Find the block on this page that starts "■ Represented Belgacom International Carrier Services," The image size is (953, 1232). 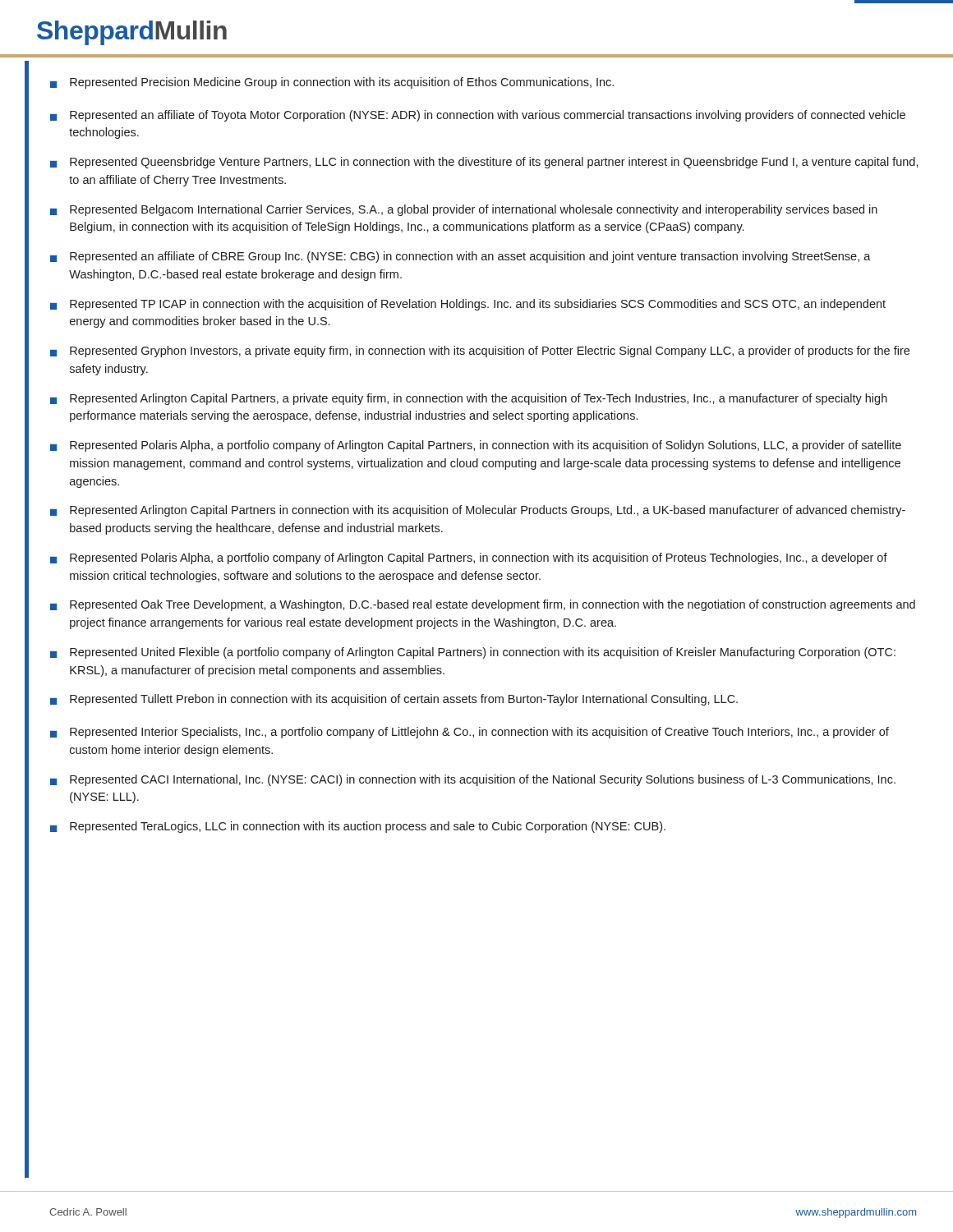click(485, 219)
